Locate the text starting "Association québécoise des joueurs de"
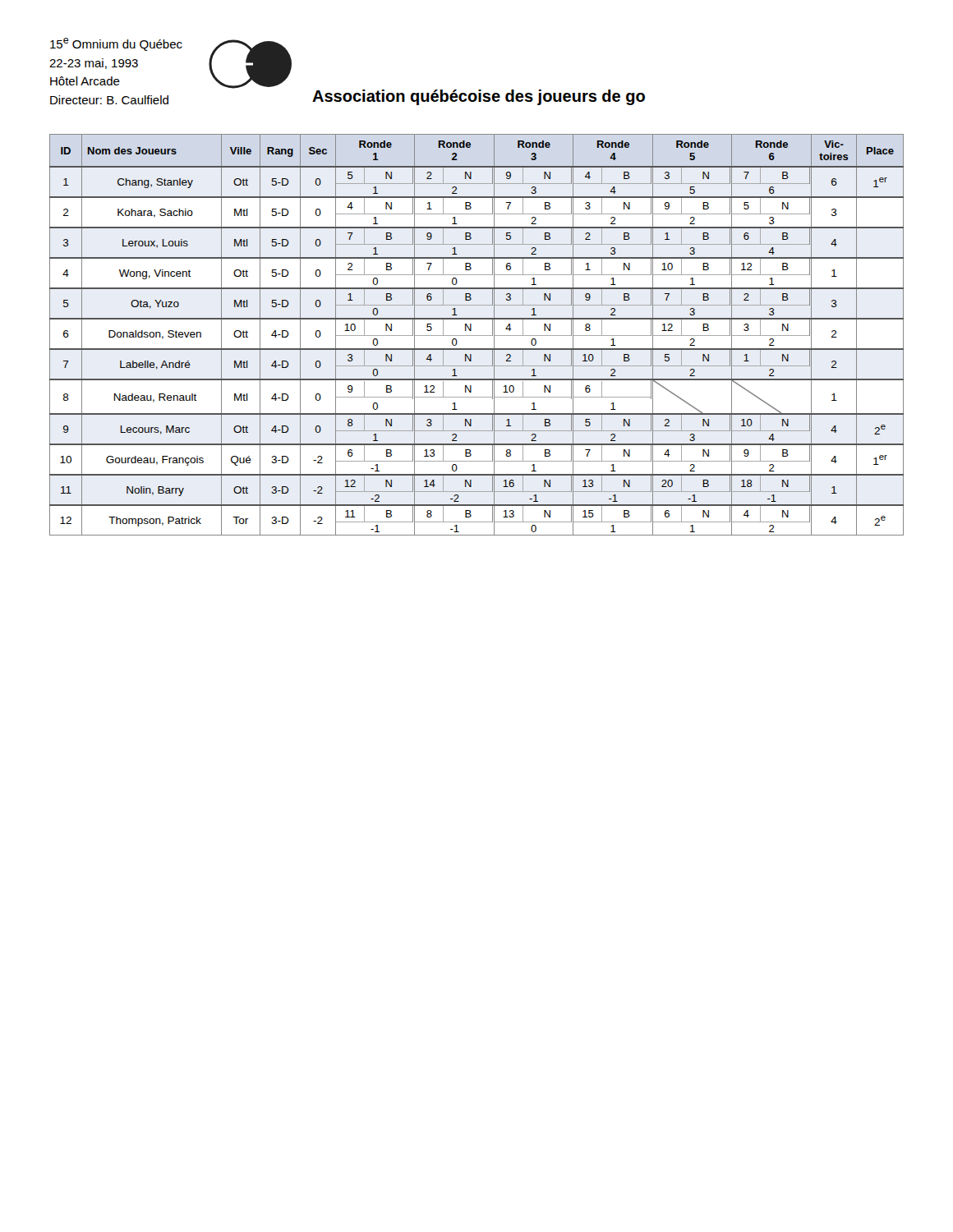Screen dimensions: 1232x953 [479, 96]
